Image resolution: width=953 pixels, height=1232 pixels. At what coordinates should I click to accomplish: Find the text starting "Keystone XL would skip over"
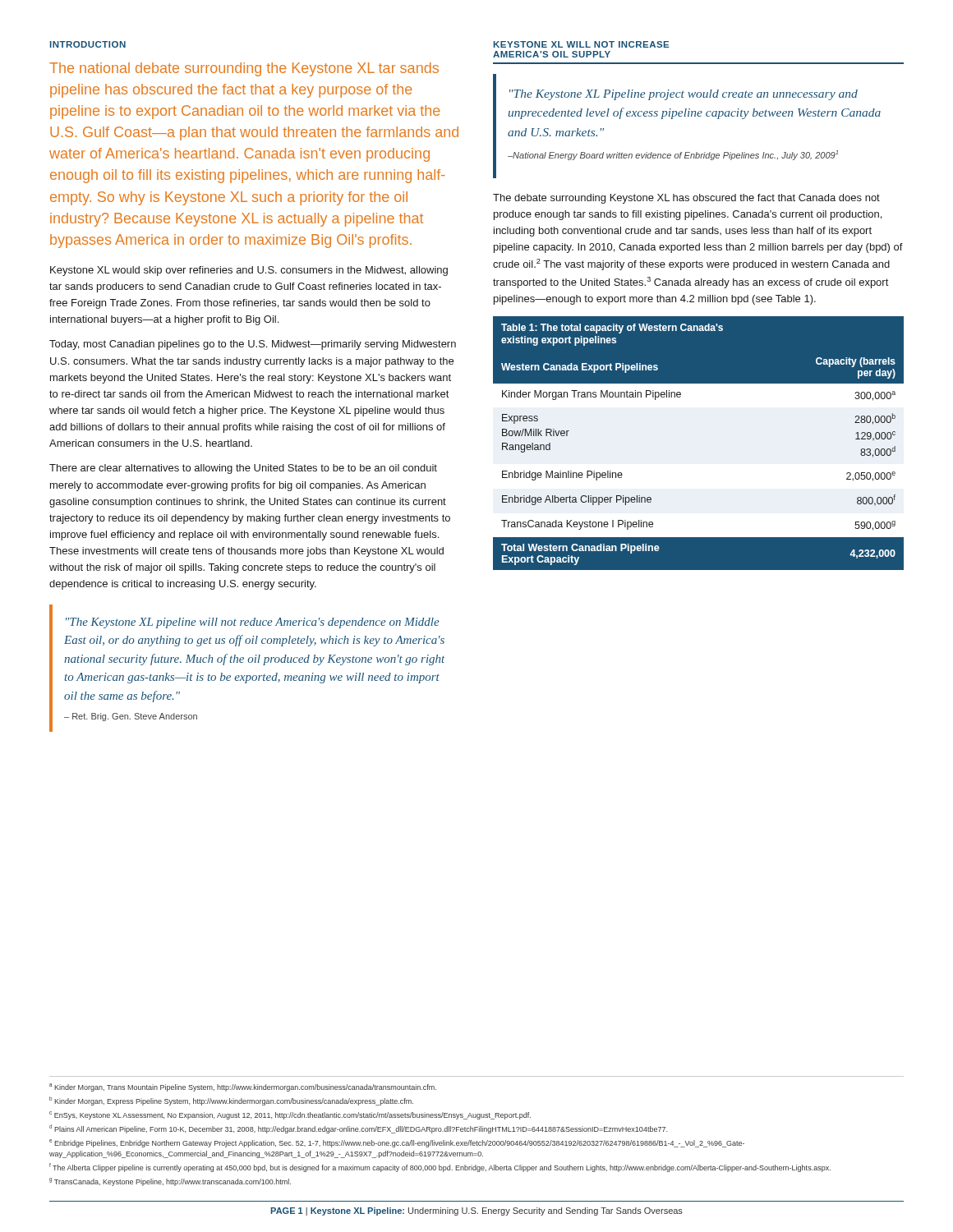249,295
